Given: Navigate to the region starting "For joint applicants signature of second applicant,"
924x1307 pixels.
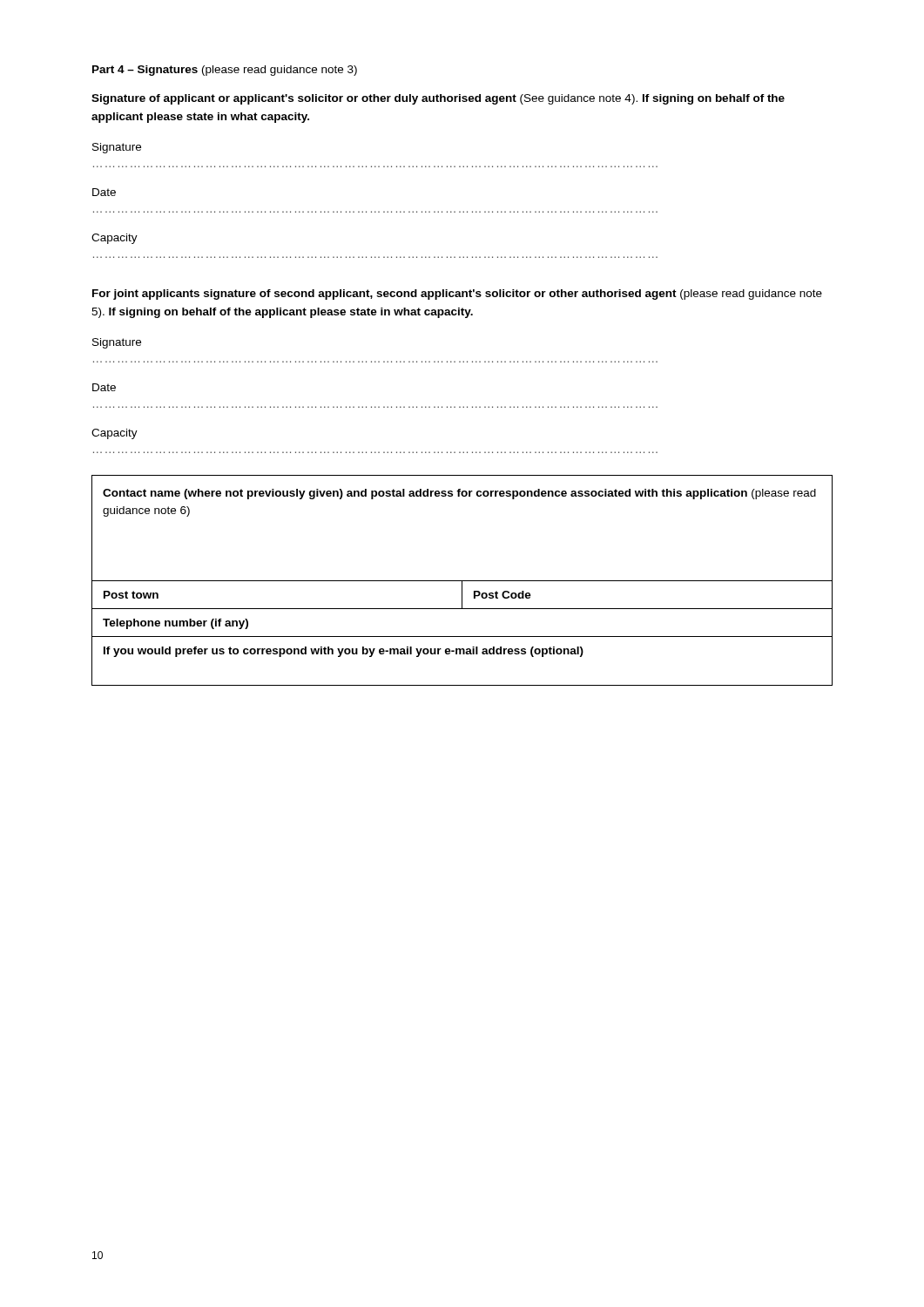Looking at the screenshot, I should pyautogui.click(x=457, y=302).
